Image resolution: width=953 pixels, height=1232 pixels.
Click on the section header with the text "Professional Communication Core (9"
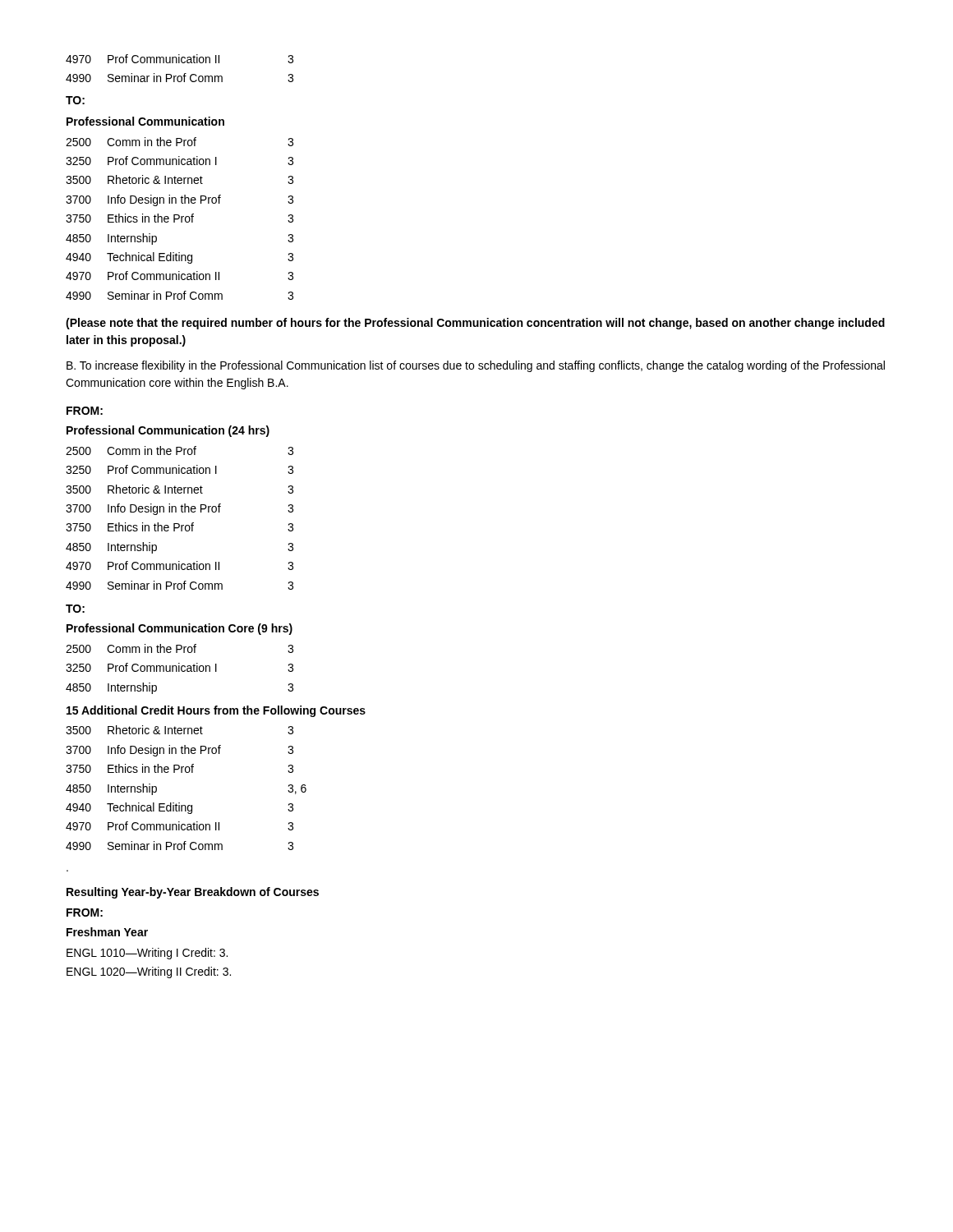179,629
